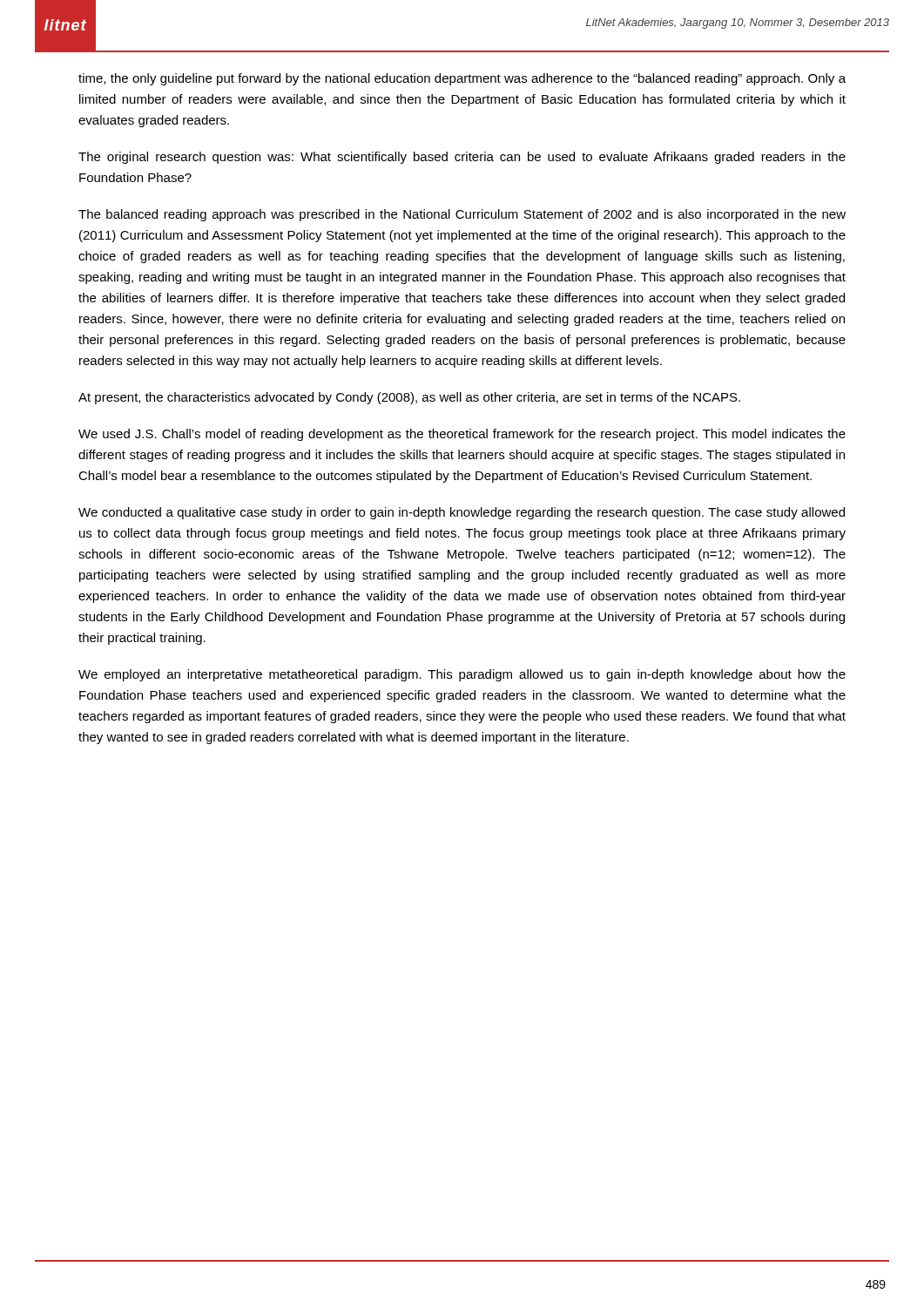Where is the passage that starts "We employed an interpretative metatheoretical paradigm."?
Screen dimensions: 1307x924
(462, 705)
